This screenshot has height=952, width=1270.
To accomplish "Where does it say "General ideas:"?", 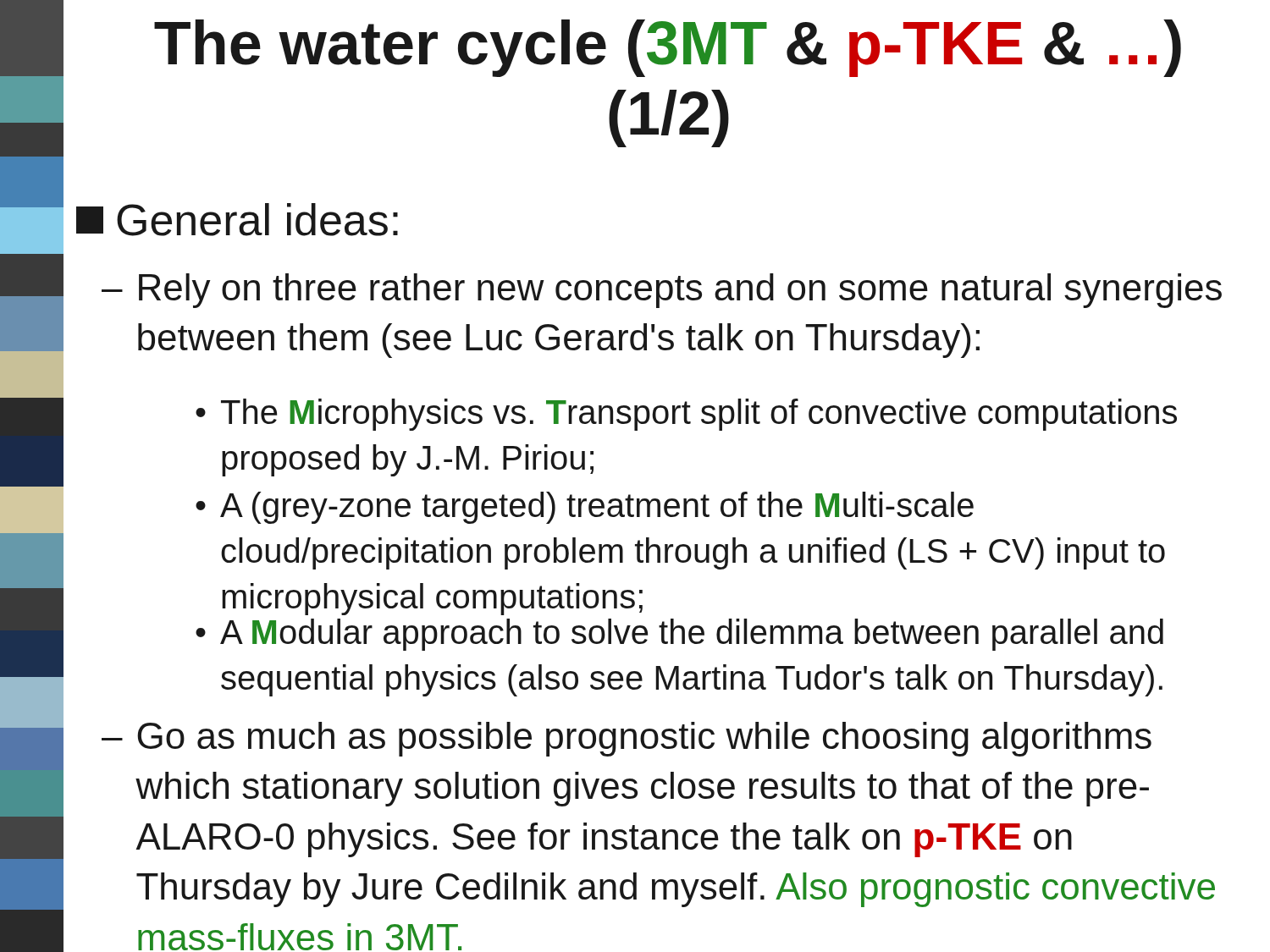I will pyautogui.click(x=239, y=220).
